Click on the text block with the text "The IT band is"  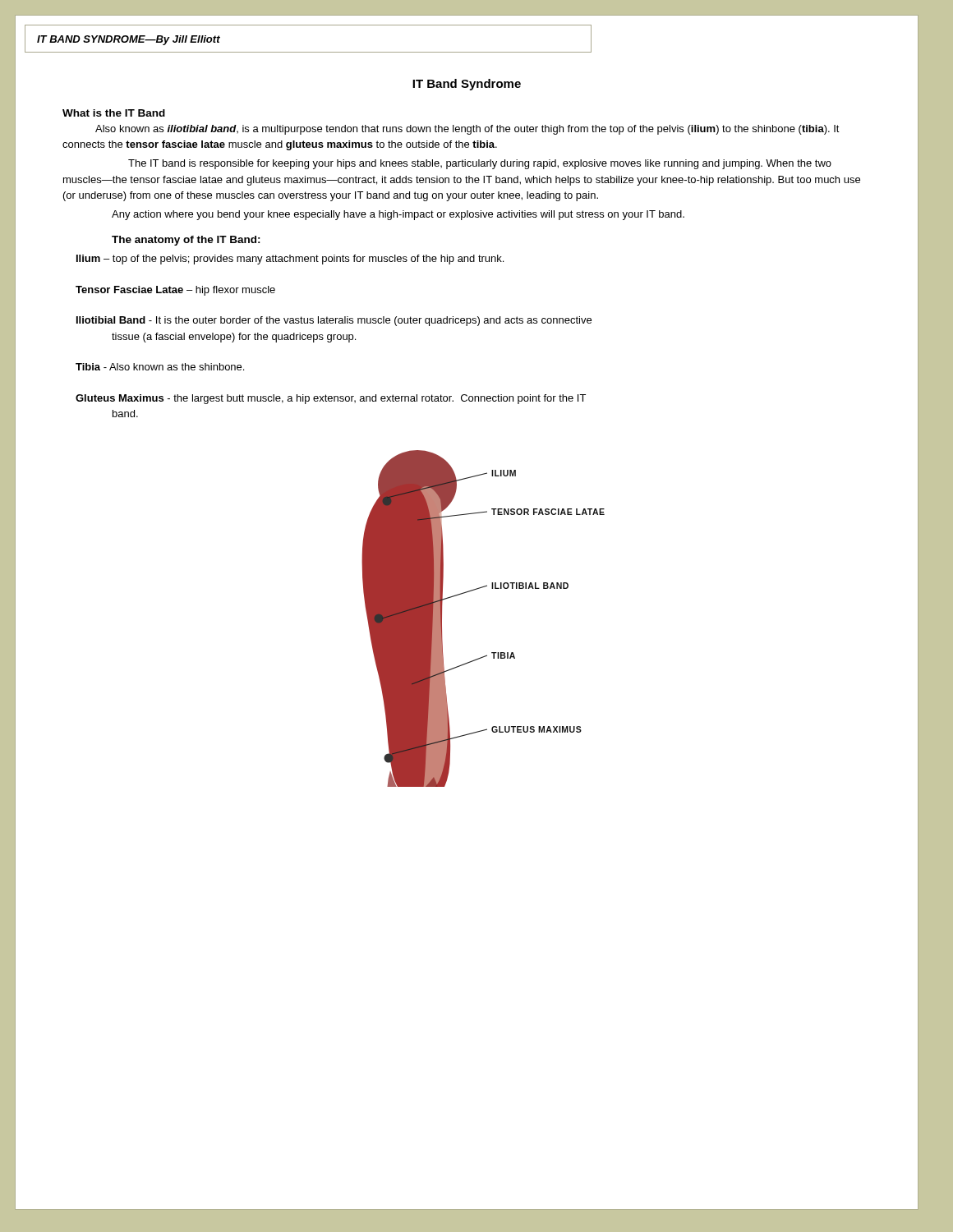click(x=462, y=179)
